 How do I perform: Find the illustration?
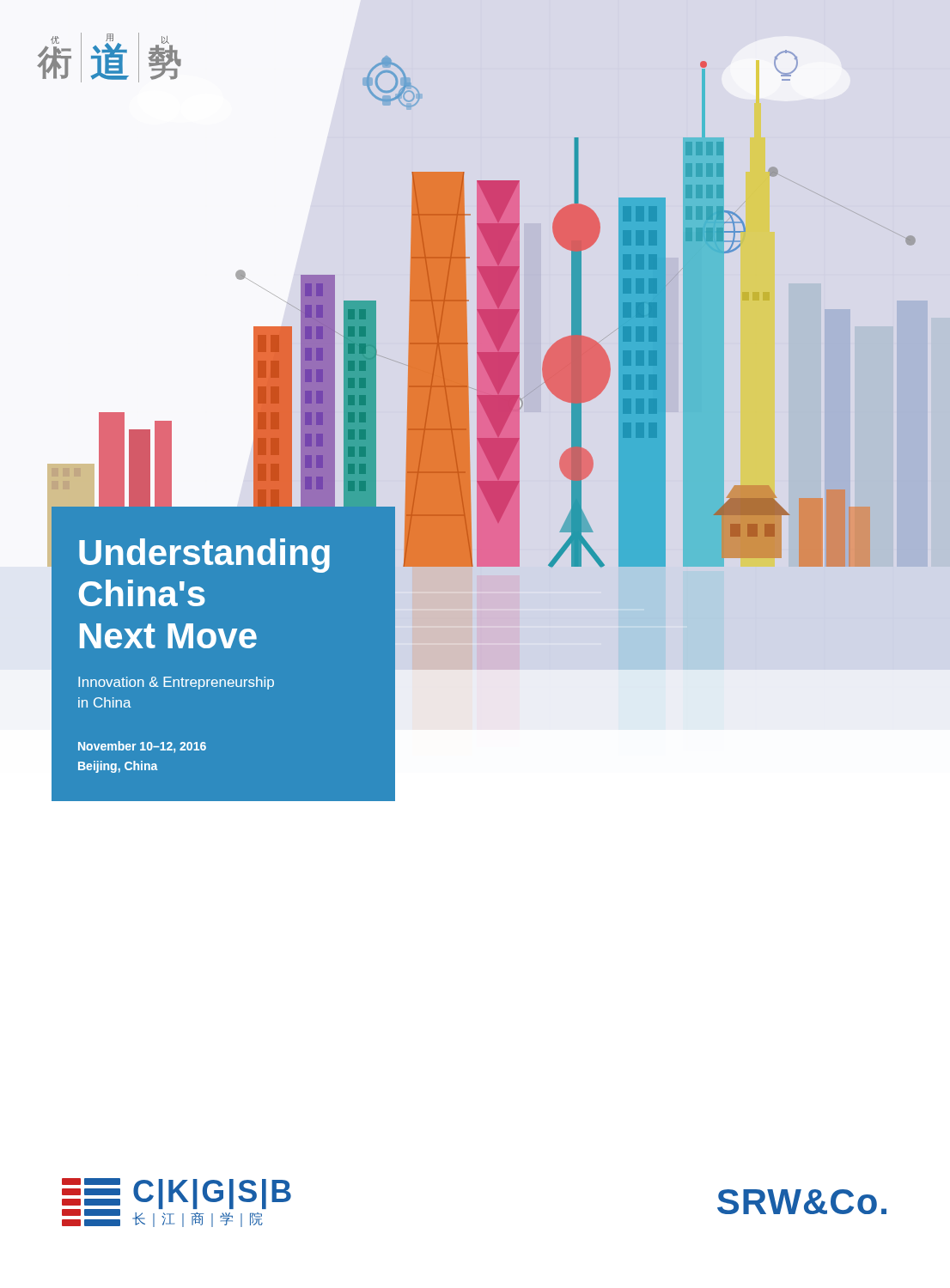[475, 386]
